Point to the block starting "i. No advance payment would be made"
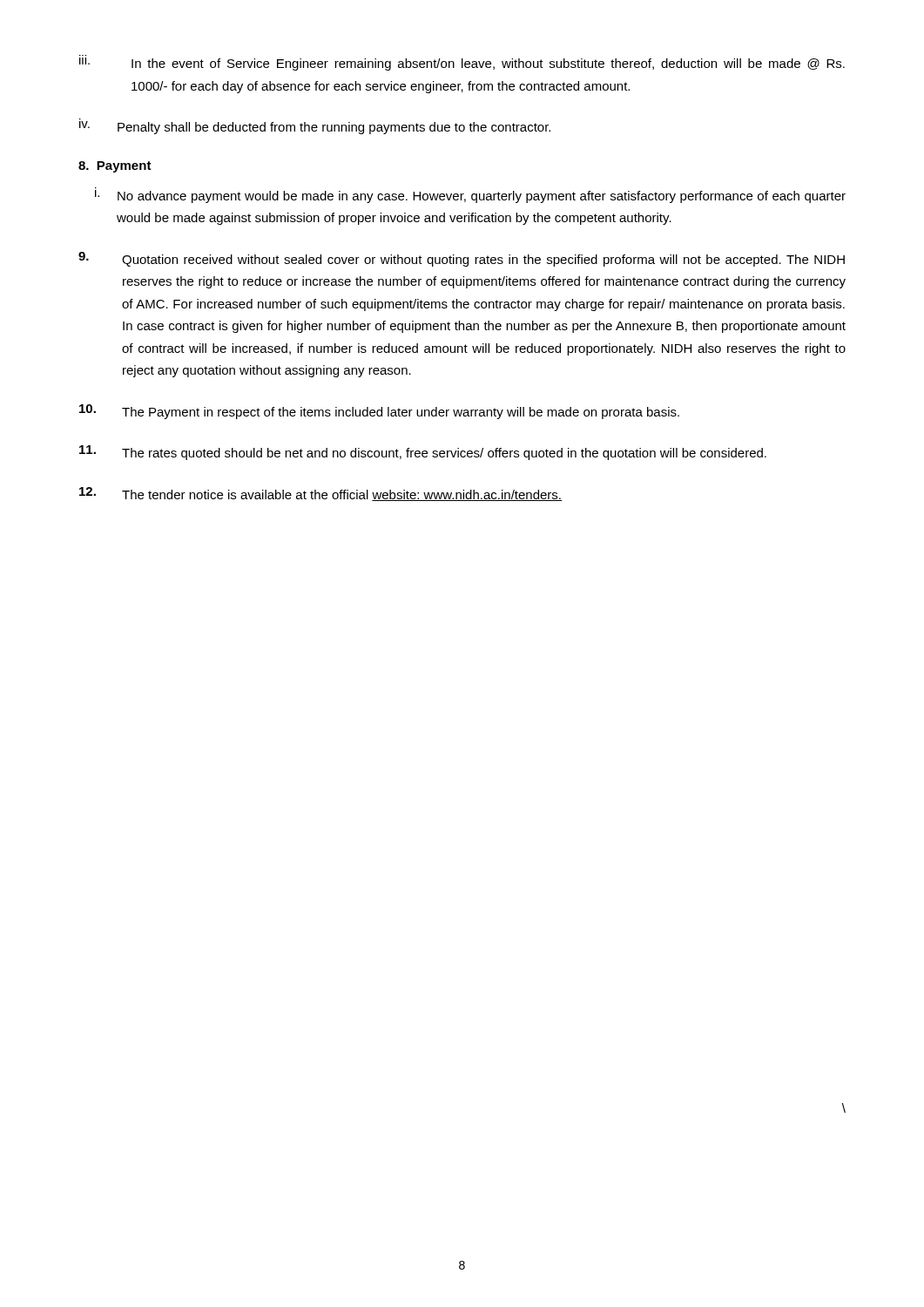This screenshot has height=1307, width=924. [x=470, y=207]
